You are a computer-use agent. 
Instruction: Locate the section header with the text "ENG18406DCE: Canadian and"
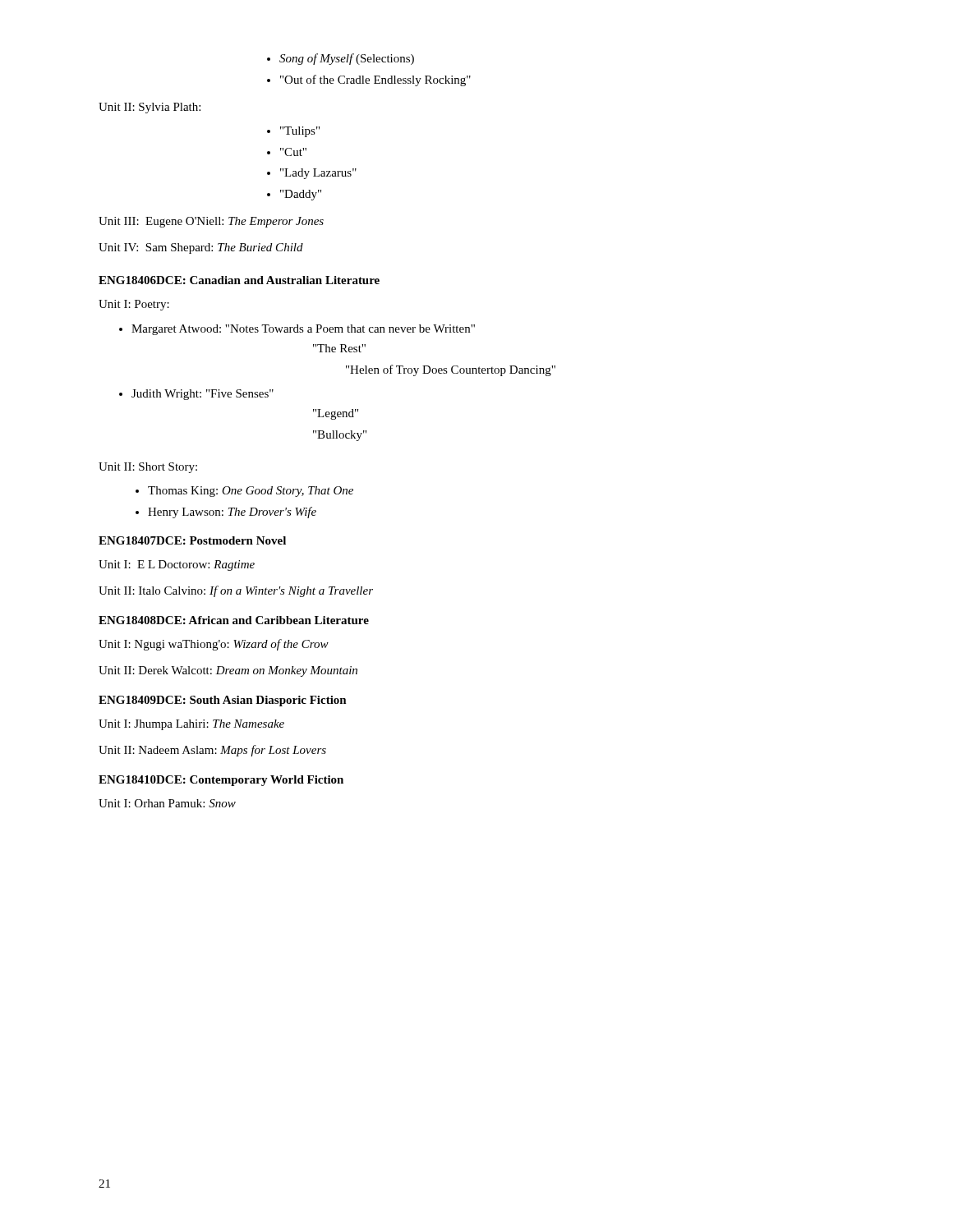coord(239,280)
